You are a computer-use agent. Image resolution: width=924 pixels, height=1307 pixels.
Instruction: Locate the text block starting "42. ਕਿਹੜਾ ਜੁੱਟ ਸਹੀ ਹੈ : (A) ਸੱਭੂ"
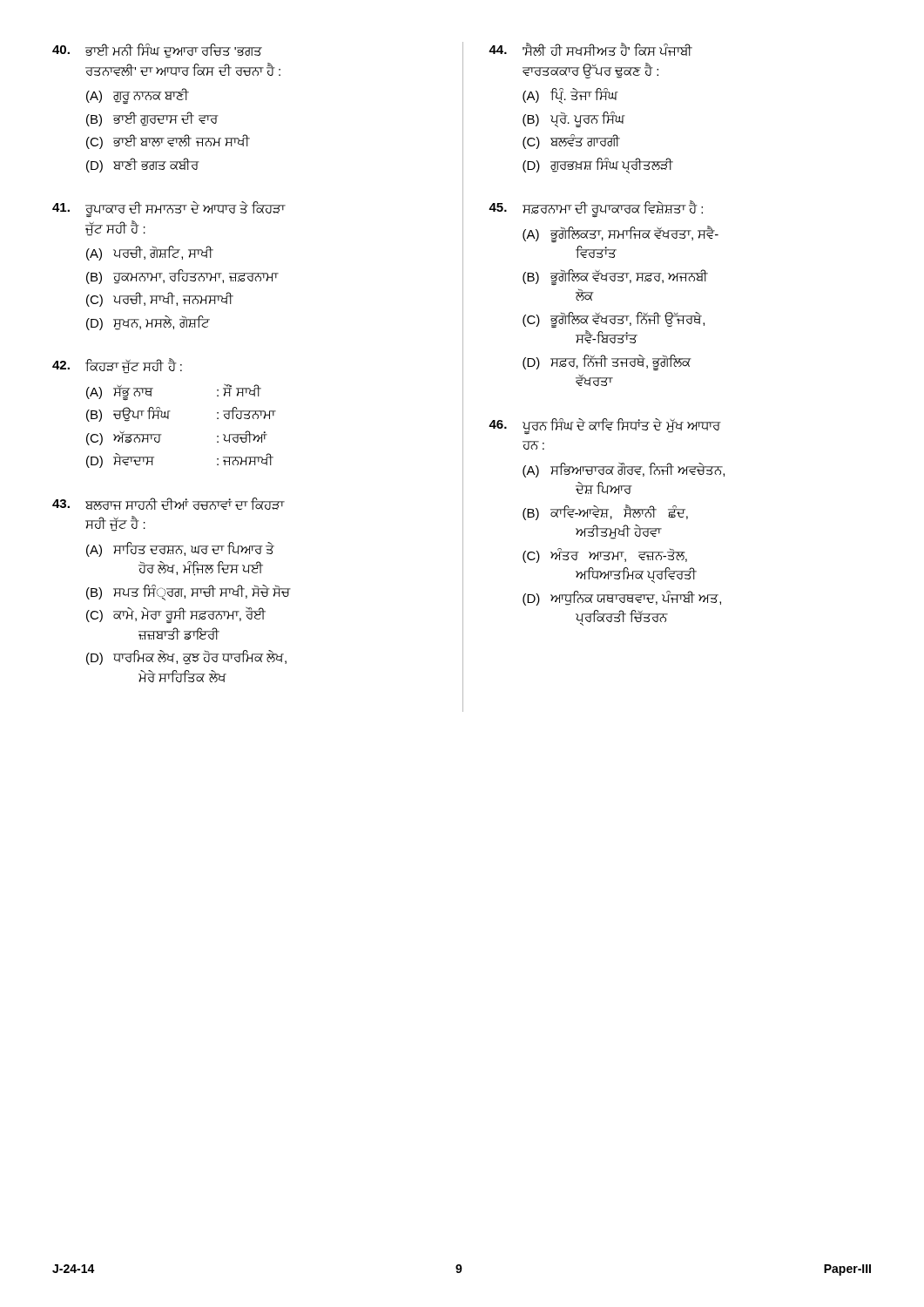click(x=244, y=414)
